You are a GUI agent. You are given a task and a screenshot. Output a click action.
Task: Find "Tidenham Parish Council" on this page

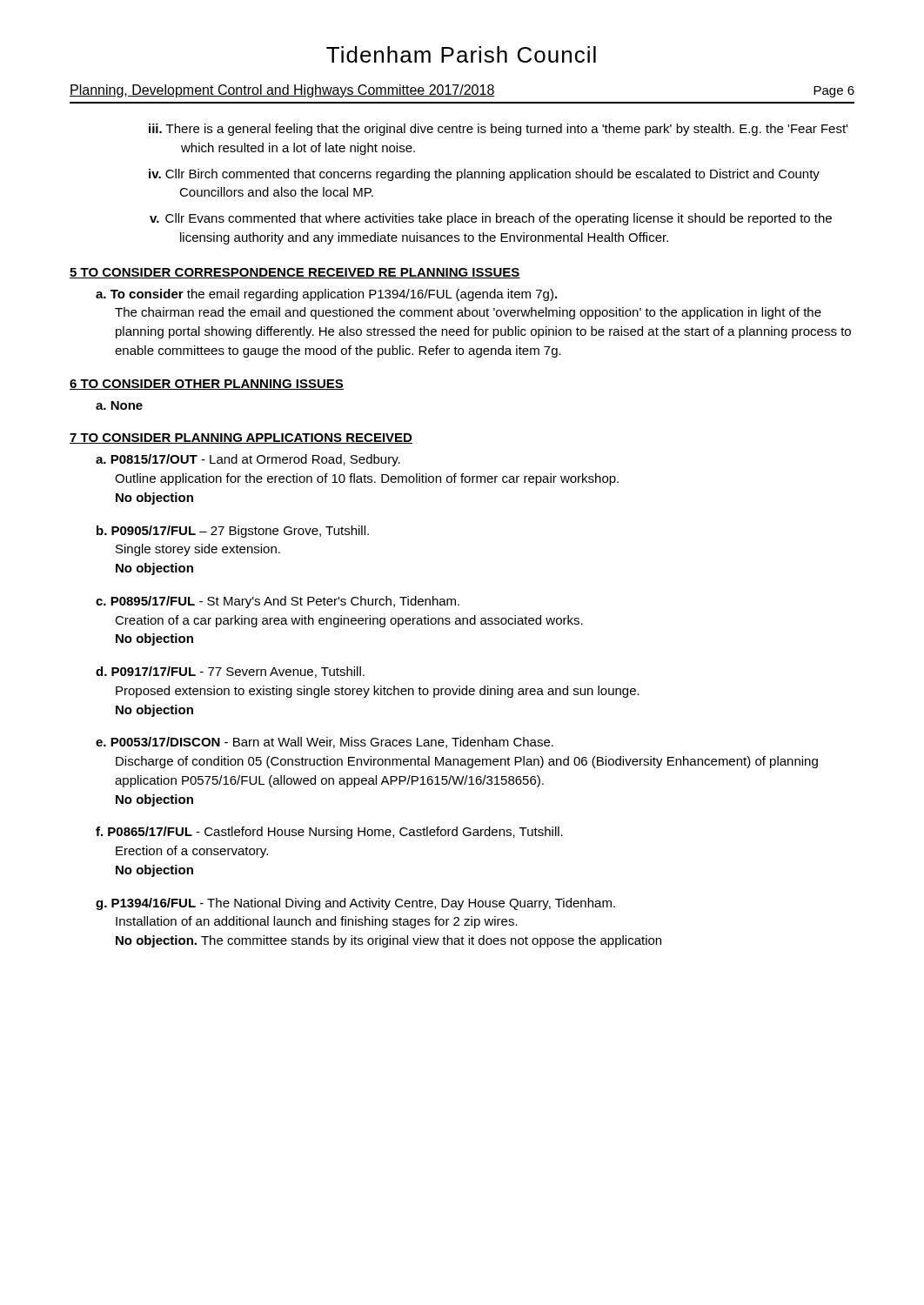(462, 55)
